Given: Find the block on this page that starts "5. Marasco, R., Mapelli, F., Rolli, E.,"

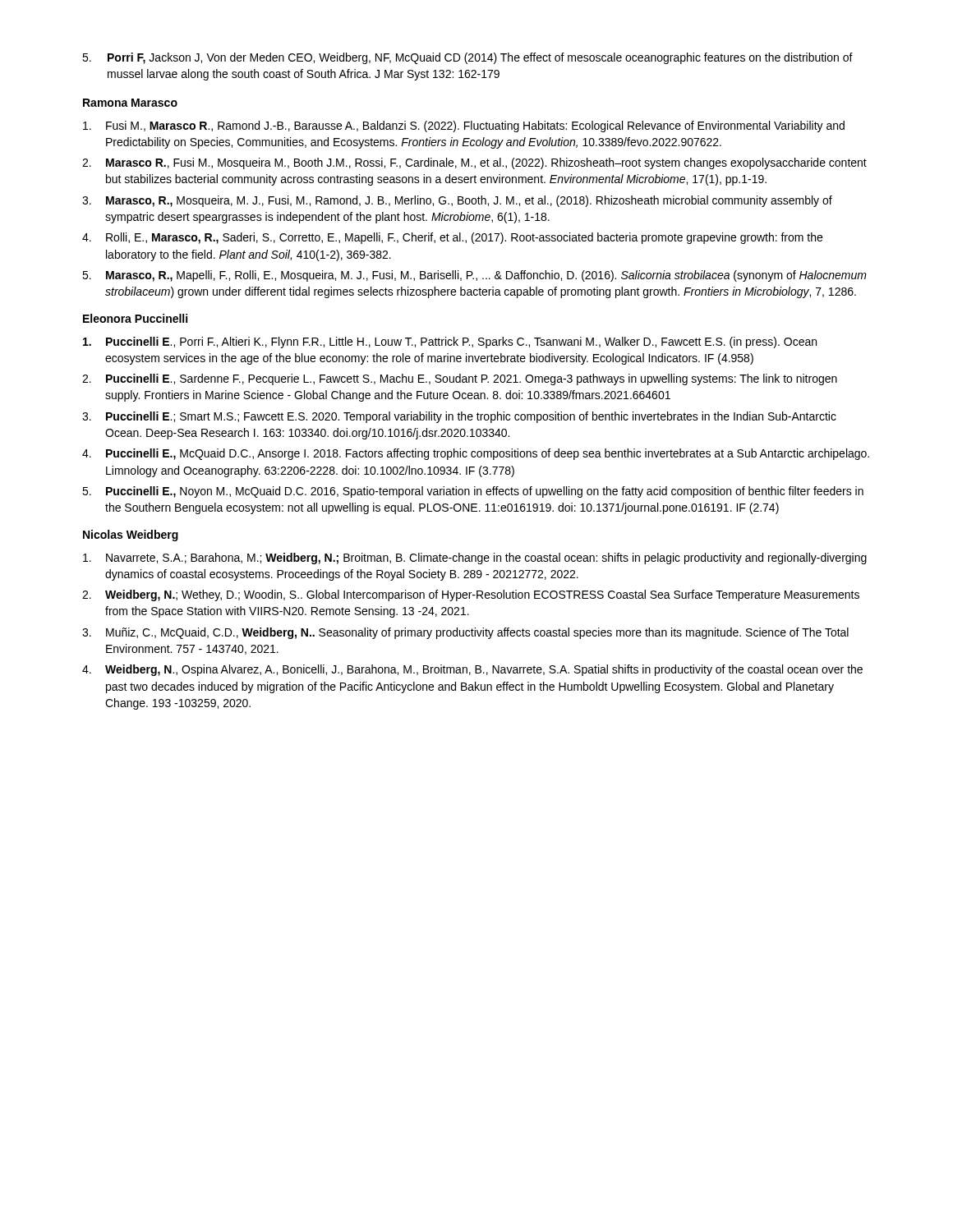Looking at the screenshot, I should 476,284.
